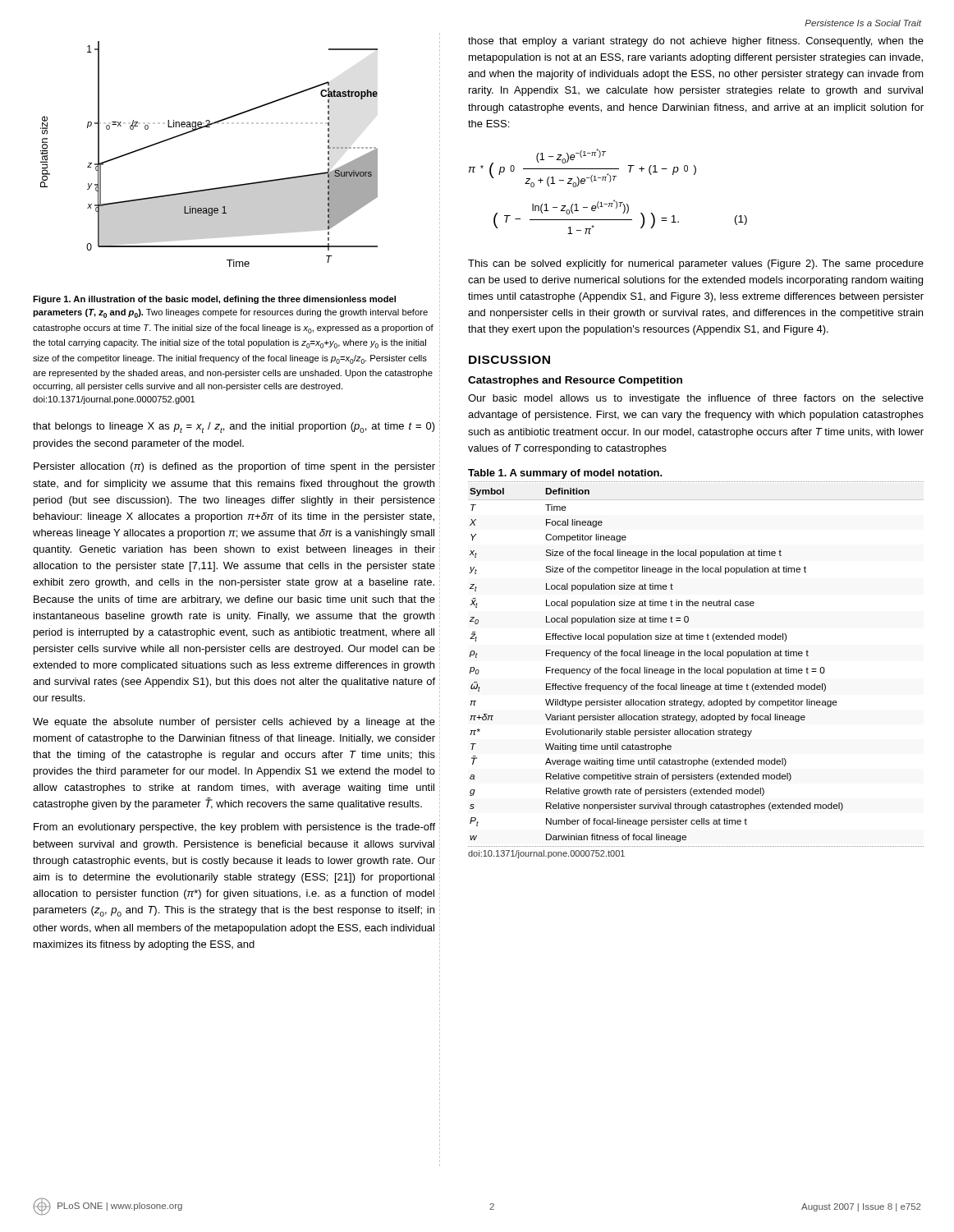Find the text block that reads "This can be solved explicitly for"
Image resolution: width=954 pixels, height=1232 pixels.
tap(696, 296)
